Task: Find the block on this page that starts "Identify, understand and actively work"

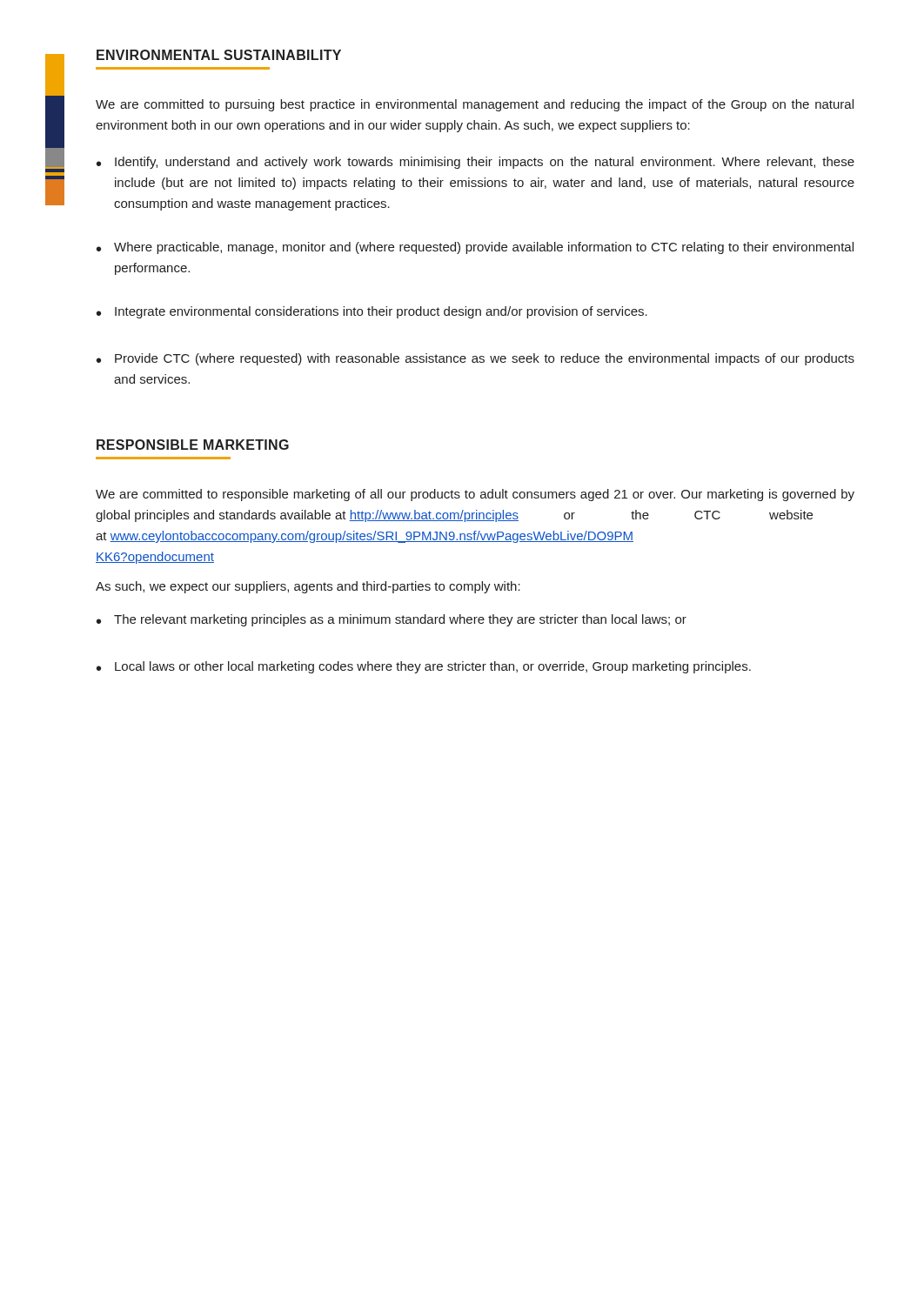Action: pyautogui.click(x=484, y=183)
